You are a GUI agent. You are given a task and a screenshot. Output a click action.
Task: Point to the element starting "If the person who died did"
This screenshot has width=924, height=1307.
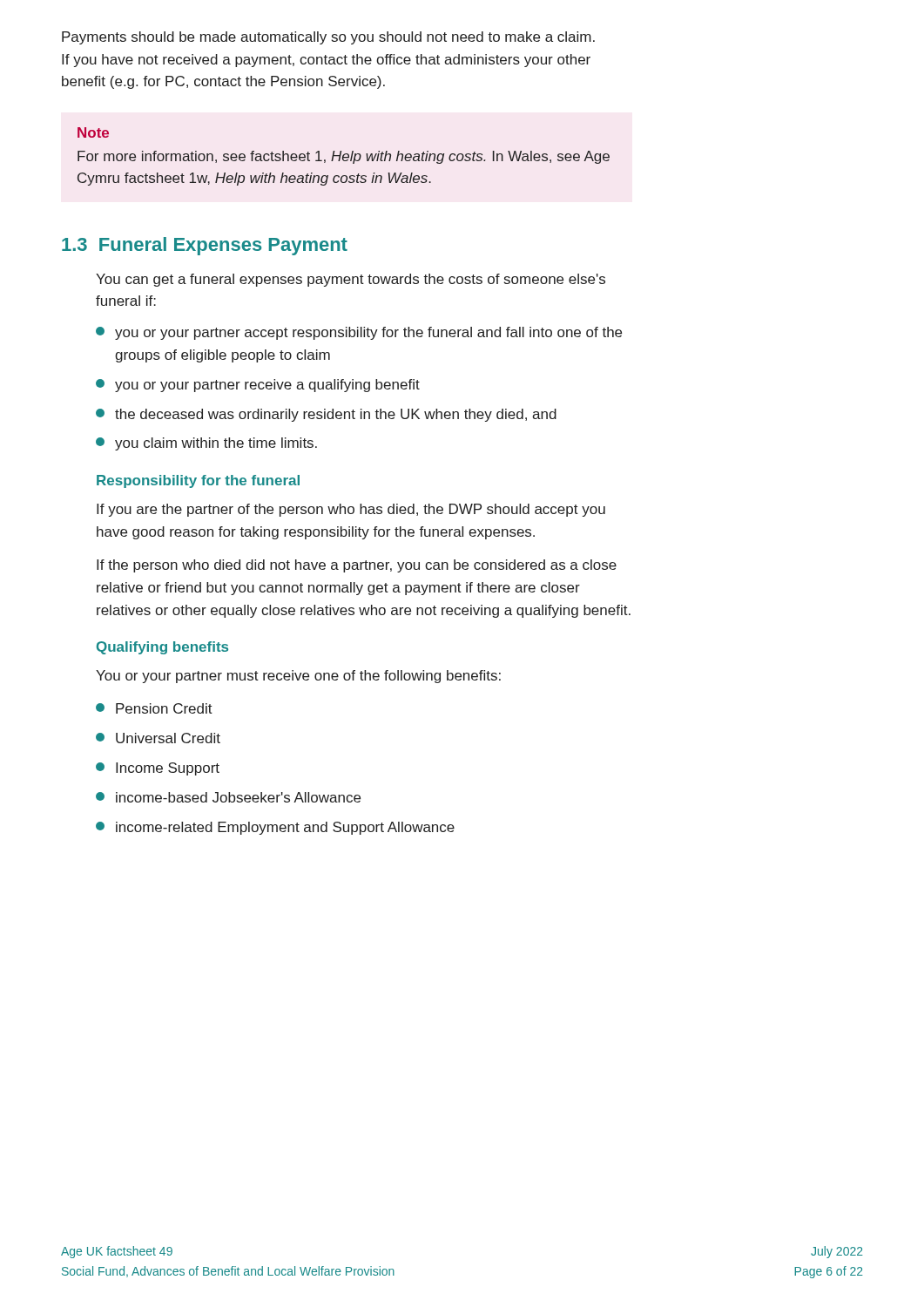click(x=364, y=588)
